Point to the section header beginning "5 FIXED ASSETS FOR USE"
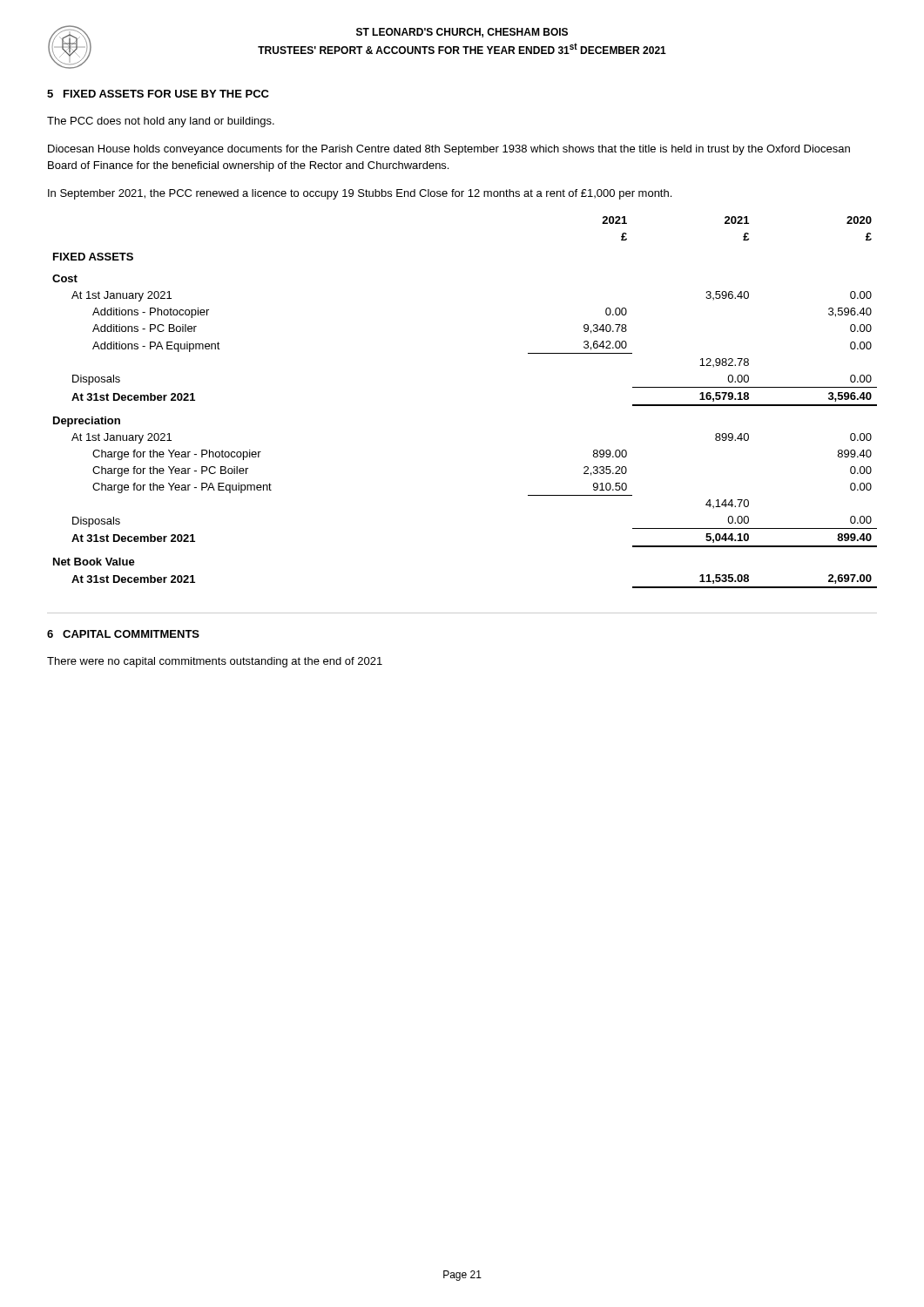This screenshot has height=1307, width=924. (x=158, y=94)
